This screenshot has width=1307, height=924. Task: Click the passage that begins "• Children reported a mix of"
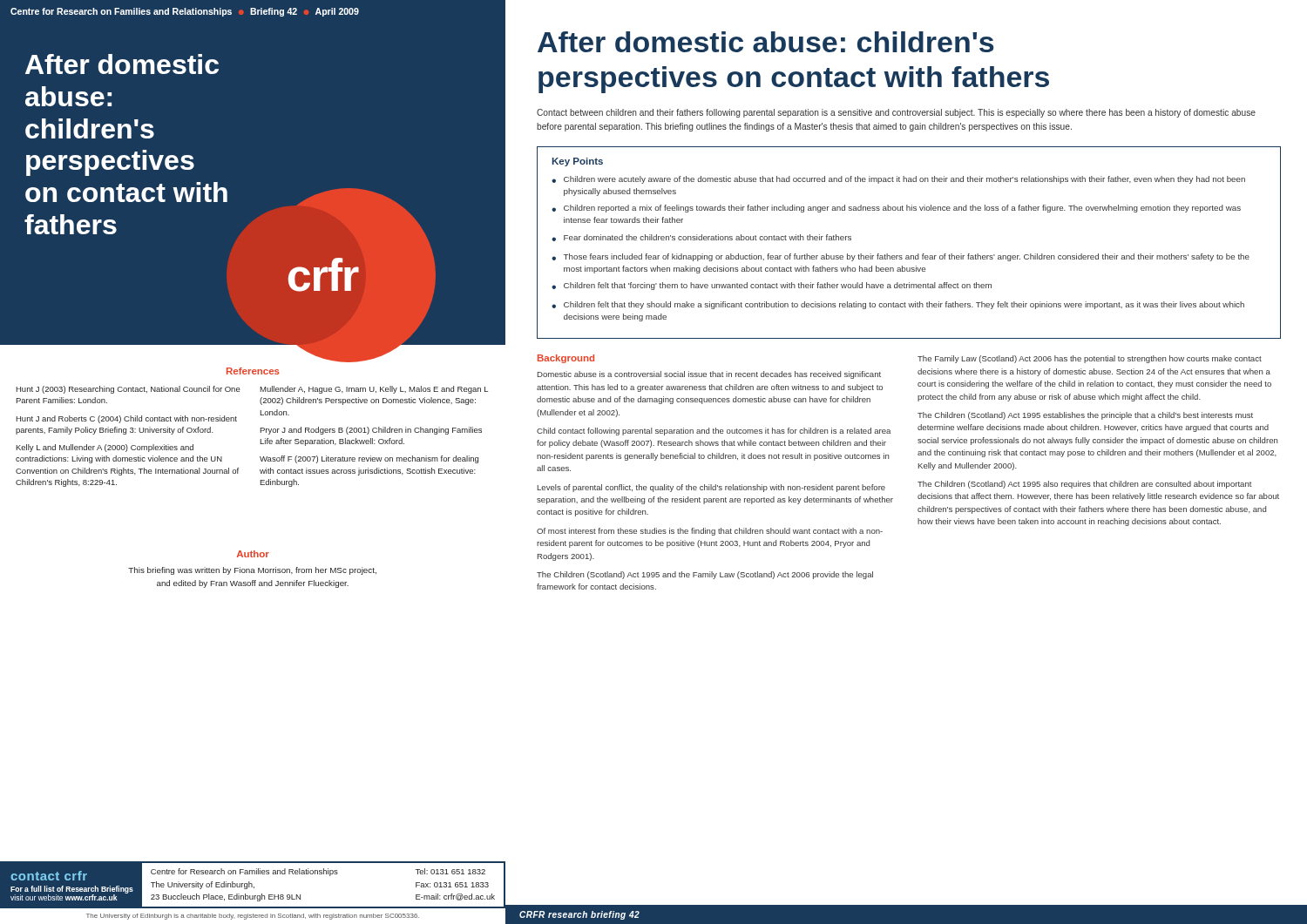909,215
